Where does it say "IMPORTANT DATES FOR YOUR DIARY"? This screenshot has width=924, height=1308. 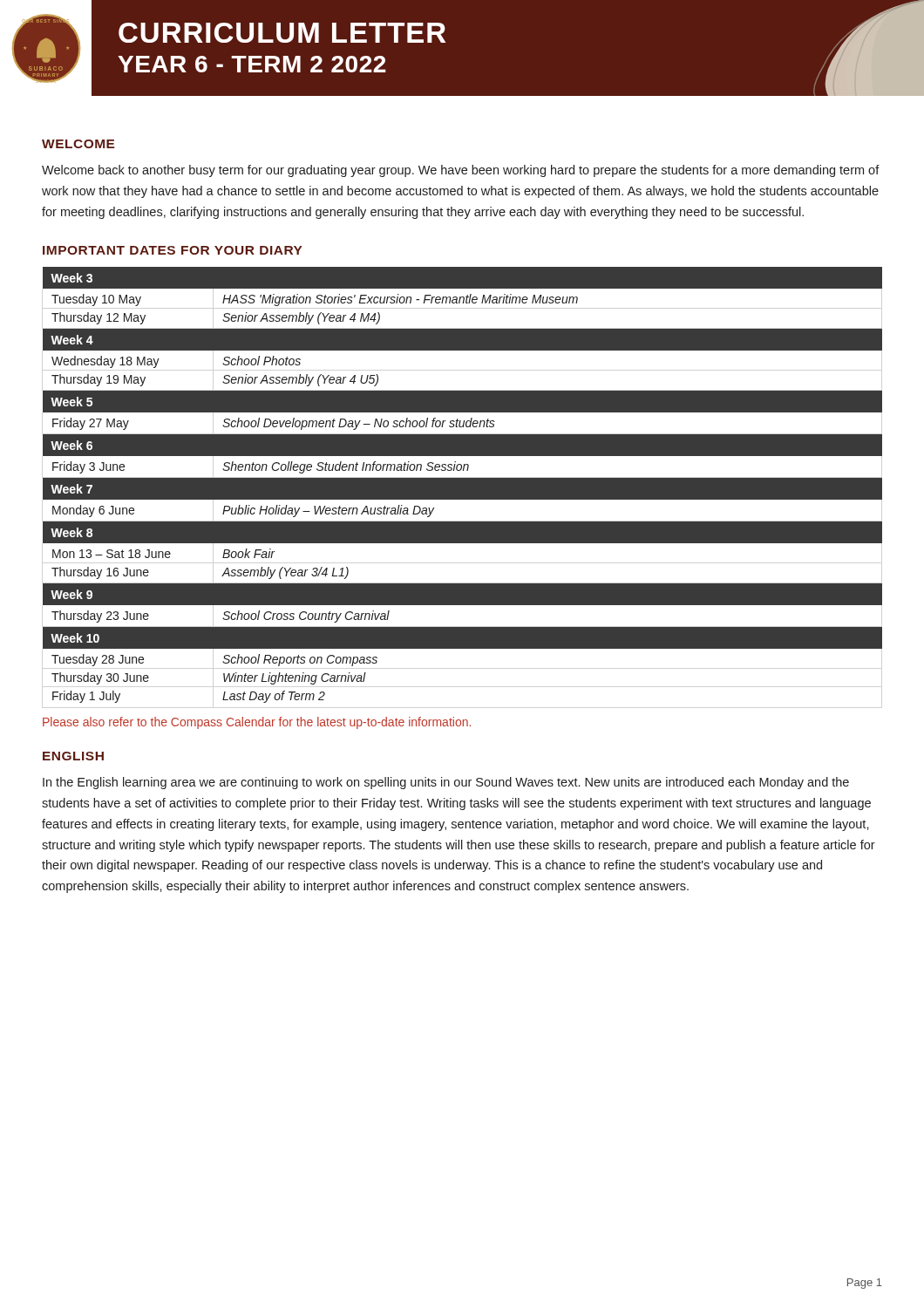172,250
